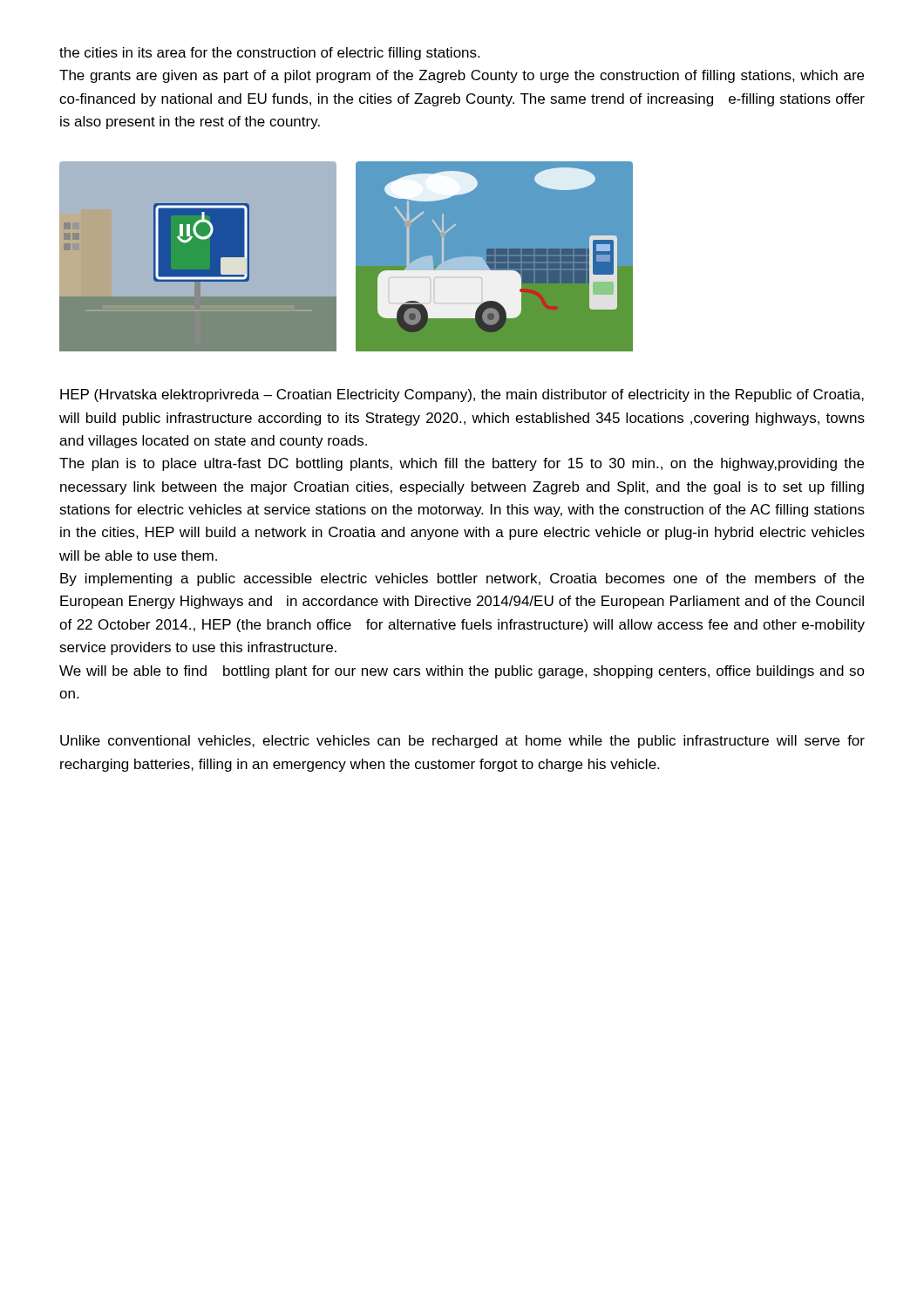Point to the element starting "the cities in its area for the construction"
Image resolution: width=924 pixels, height=1308 pixels.
(462, 88)
